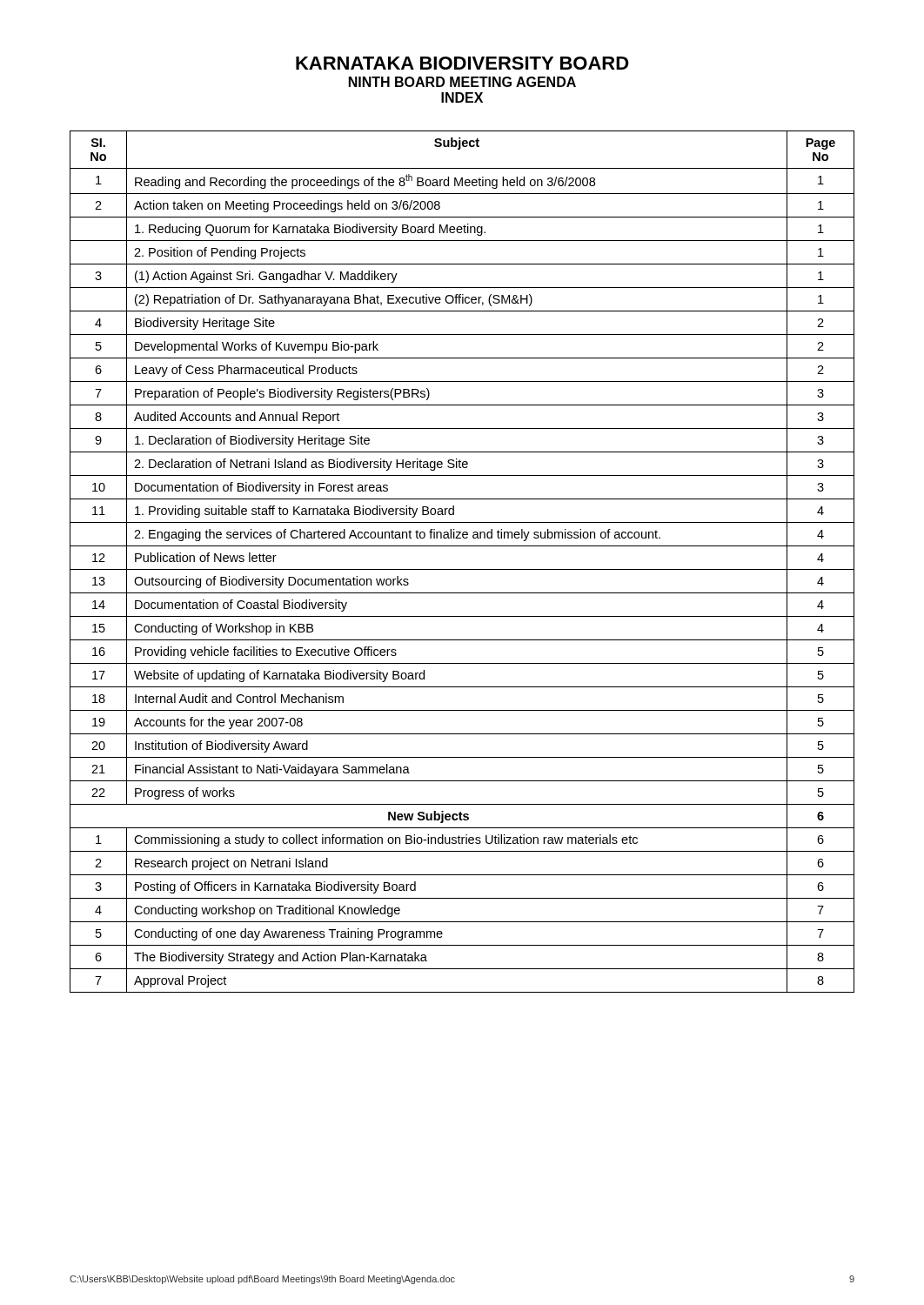Select a table
924x1305 pixels.
[462, 562]
